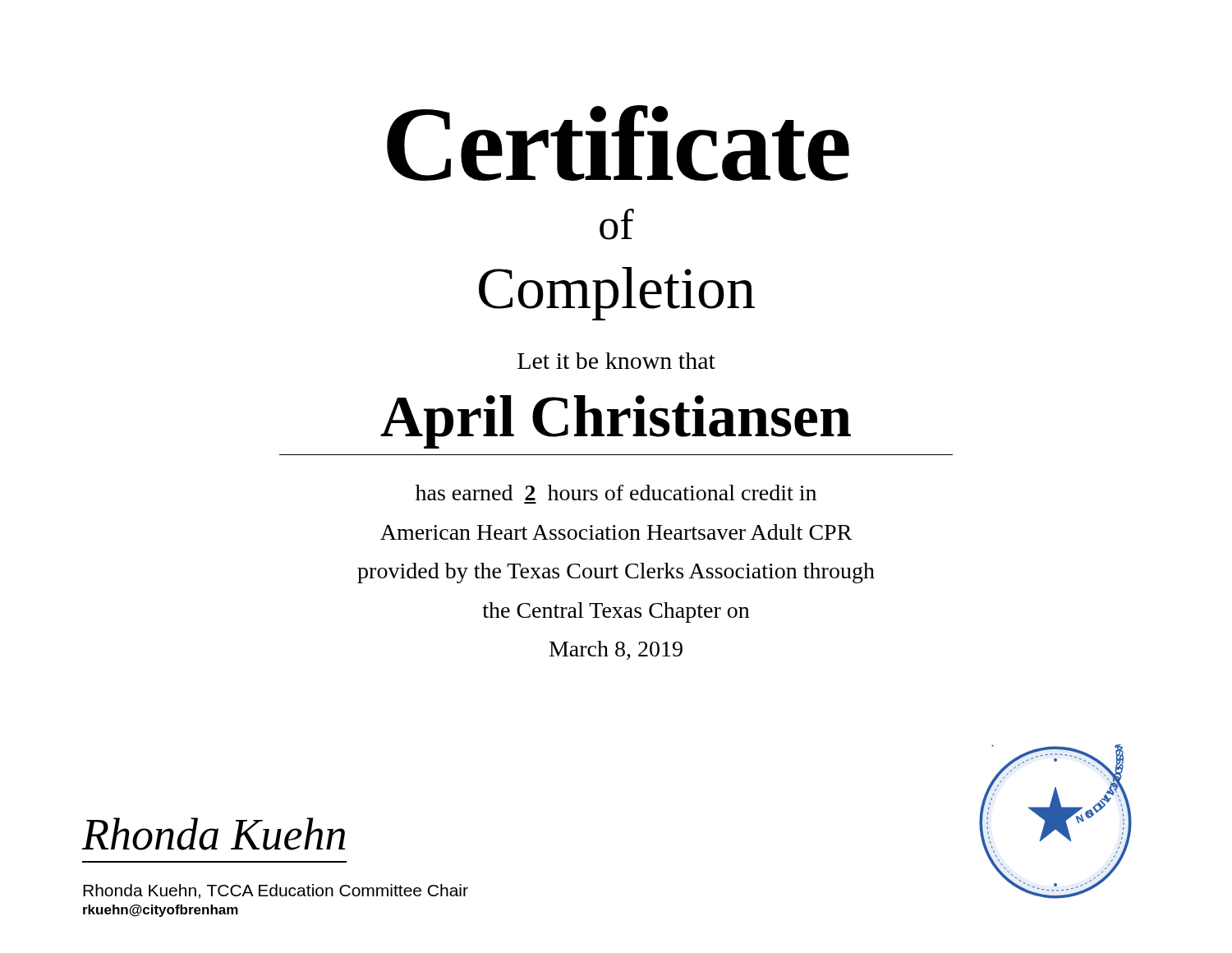Find the element starting "Certificate of Completion"
Image resolution: width=1232 pixels, height=953 pixels.
[616, 184]
